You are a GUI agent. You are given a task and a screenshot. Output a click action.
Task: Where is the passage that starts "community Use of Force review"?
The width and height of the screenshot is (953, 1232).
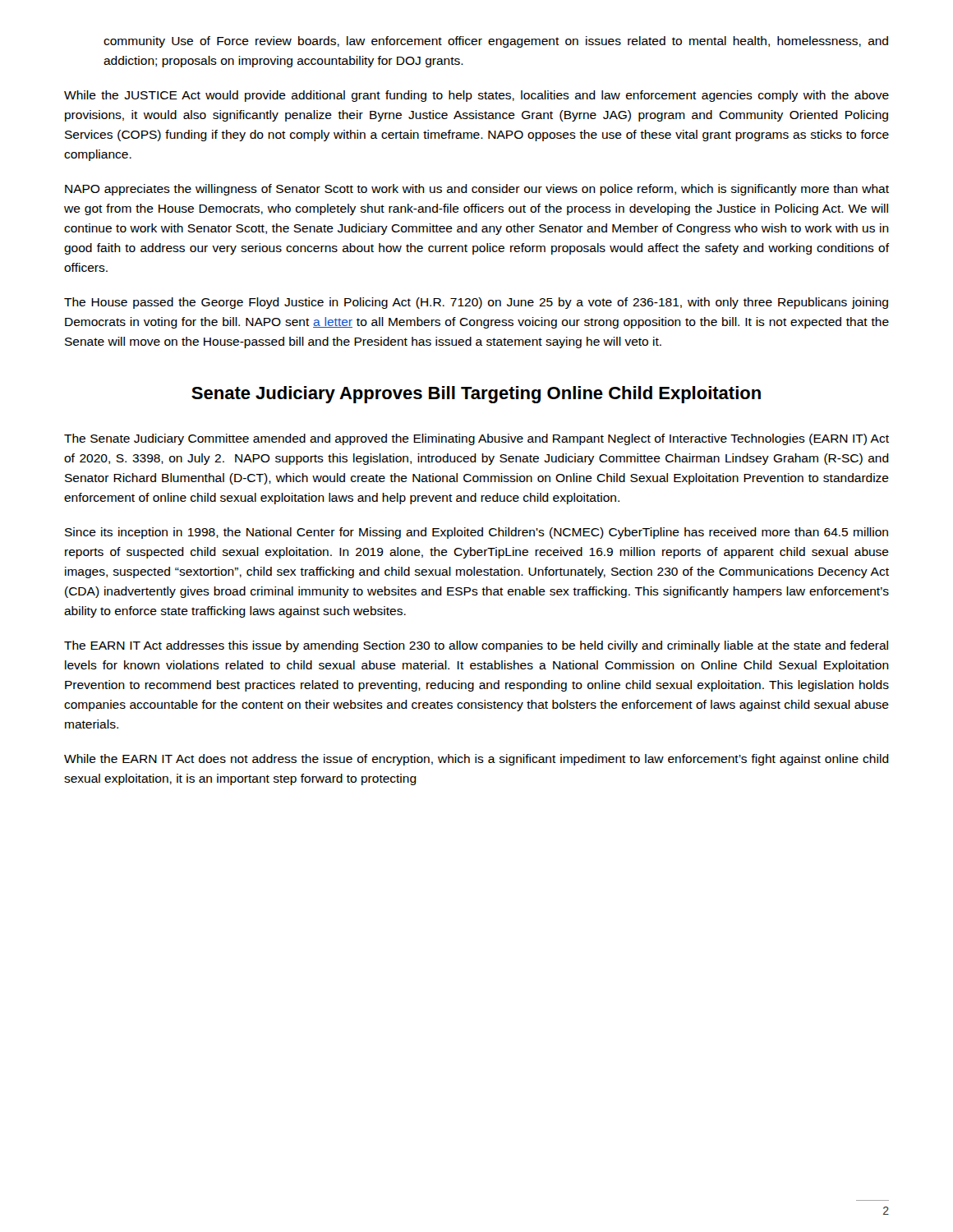[496, 51]
